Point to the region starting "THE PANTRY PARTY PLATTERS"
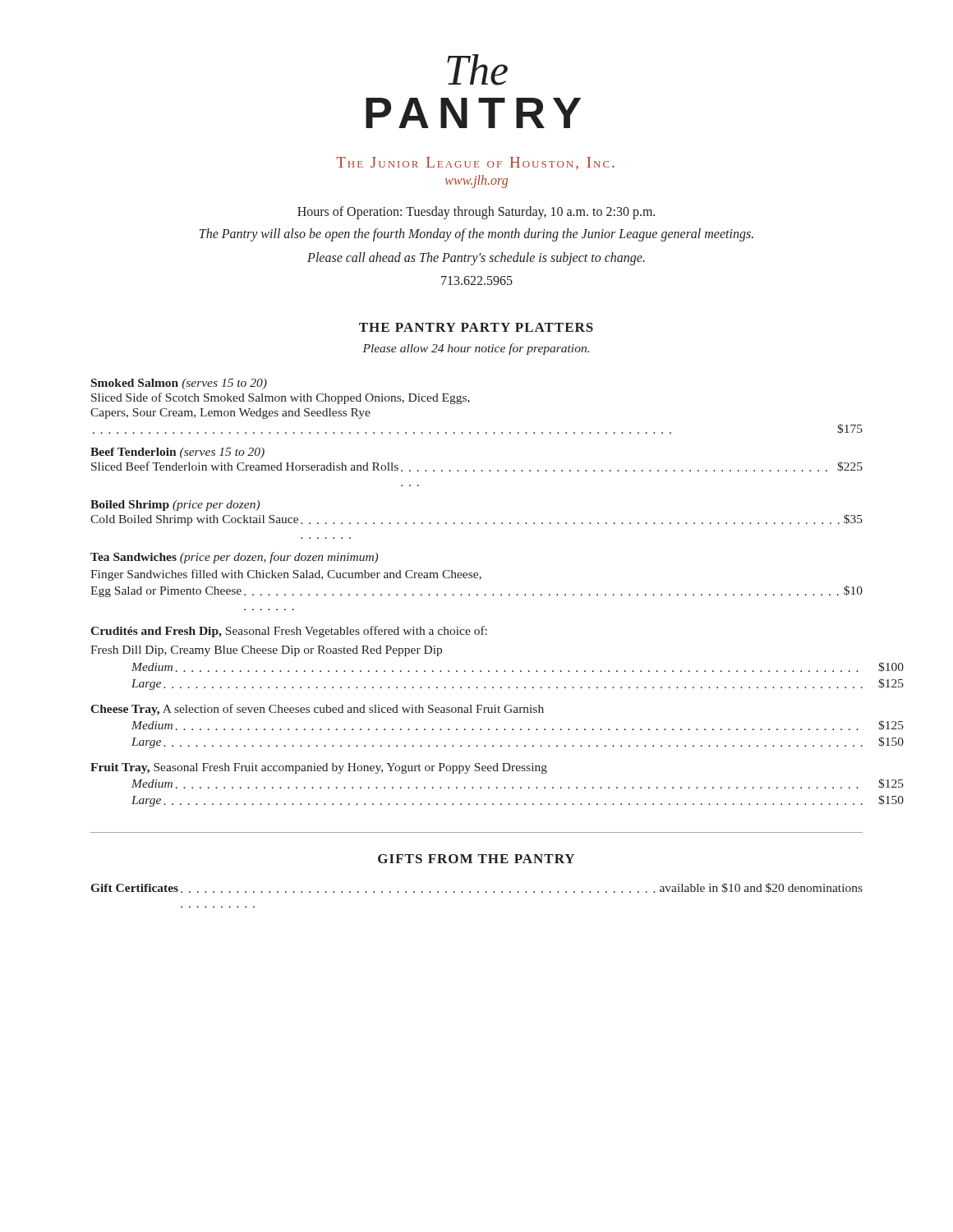Viewport: 953px width, 1232px height. 476,327
